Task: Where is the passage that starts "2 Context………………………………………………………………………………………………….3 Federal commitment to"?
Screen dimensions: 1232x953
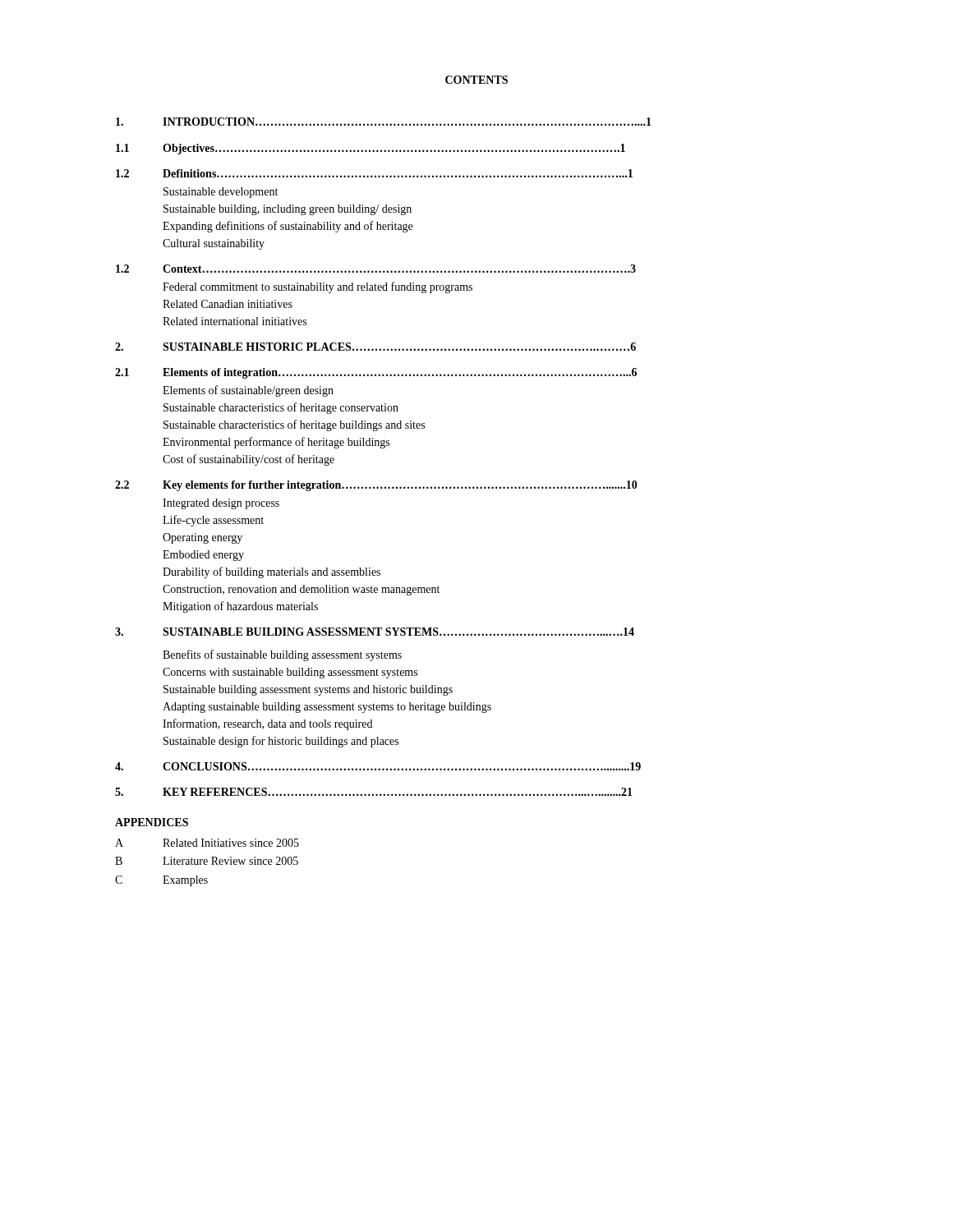Action: coord(476,295)
